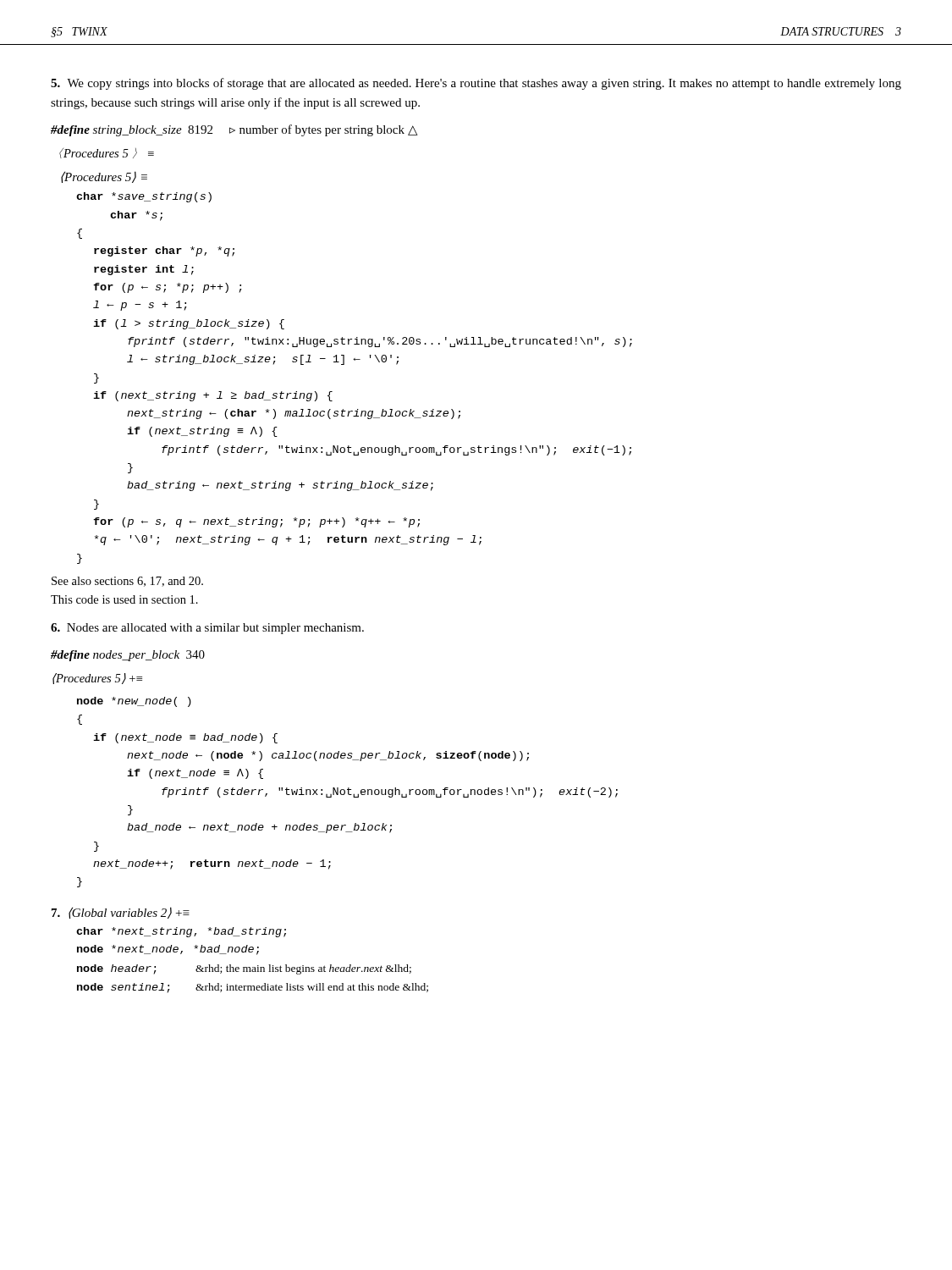
Task: Where does it say "〈Procedures 5 〉 ≡"?
Action: (x=102, y=153)
